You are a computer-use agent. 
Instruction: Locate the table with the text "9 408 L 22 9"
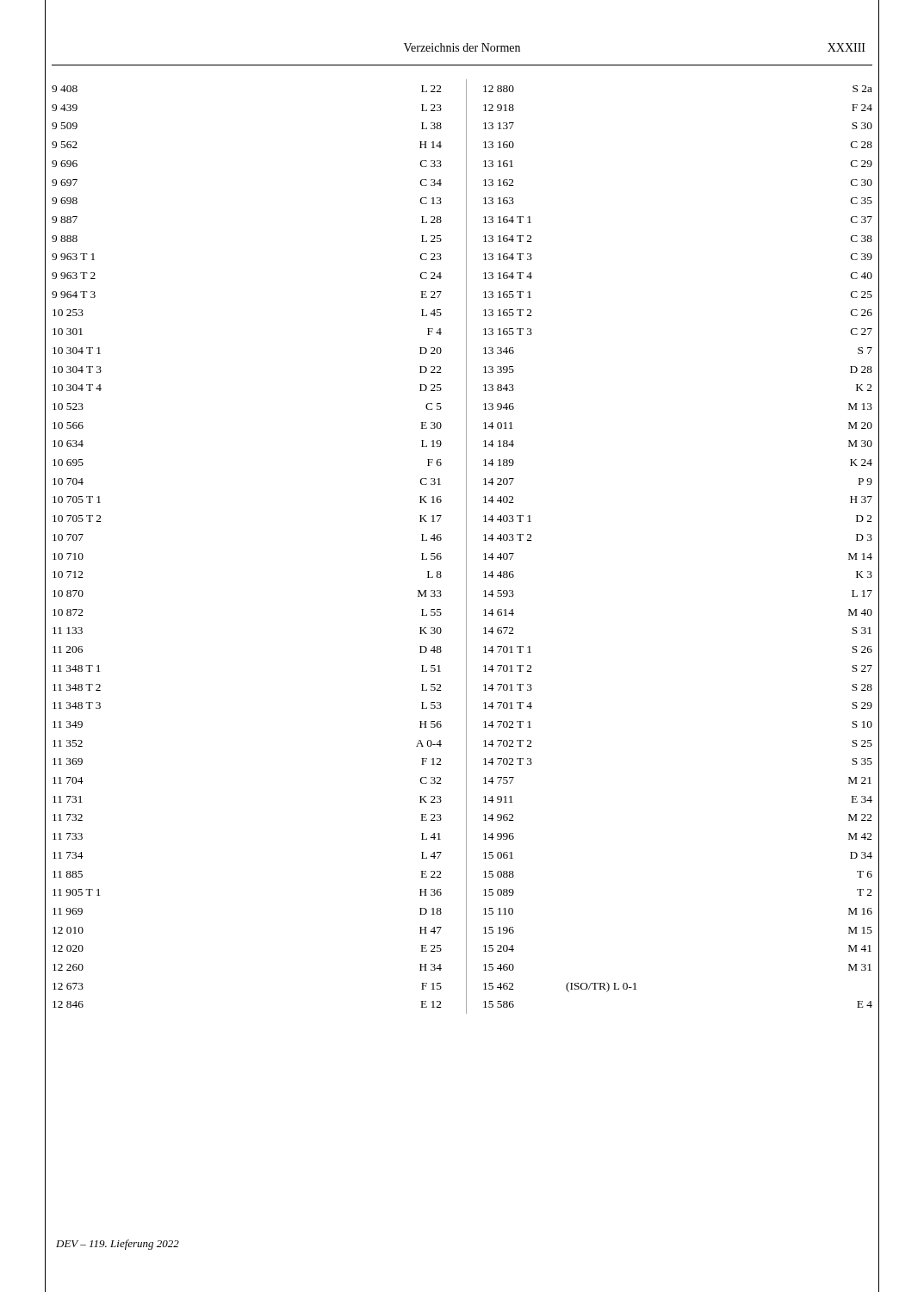[462, 547]
